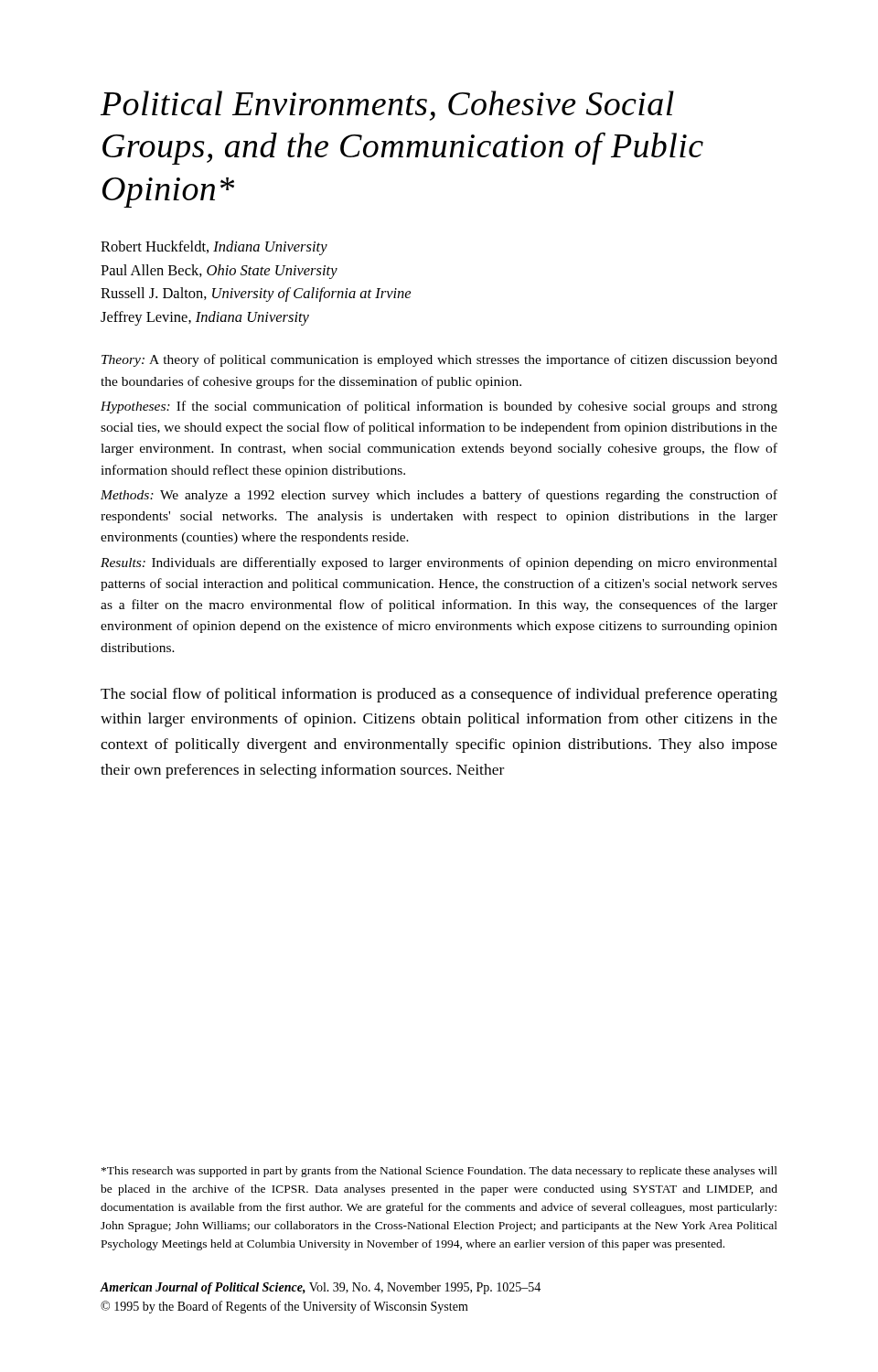Click on the element starting "Robert Huckfeldt, Indiana"

(x=256, y=282)
